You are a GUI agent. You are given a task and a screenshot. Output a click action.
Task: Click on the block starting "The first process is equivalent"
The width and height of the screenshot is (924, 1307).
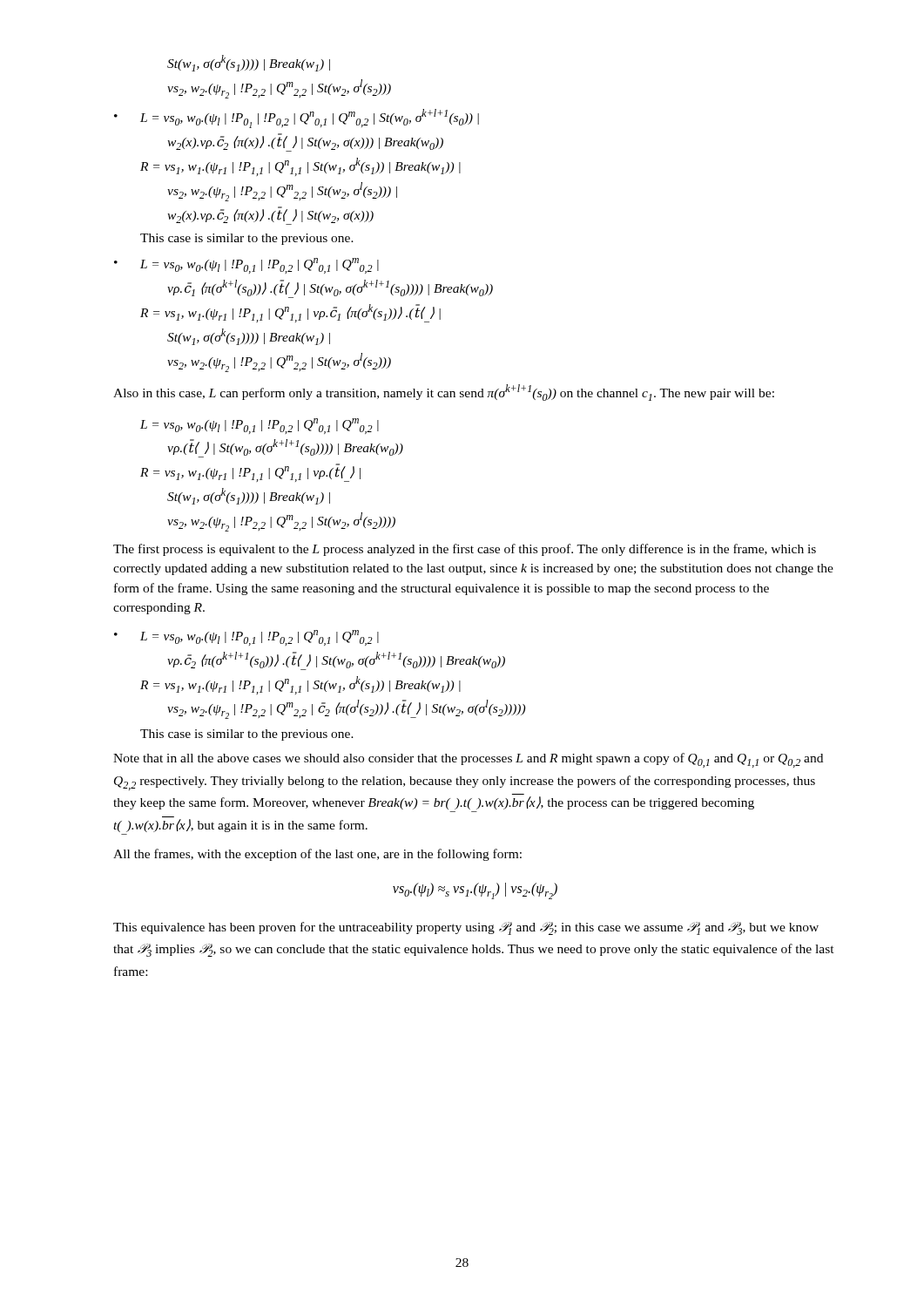(473, 578)
